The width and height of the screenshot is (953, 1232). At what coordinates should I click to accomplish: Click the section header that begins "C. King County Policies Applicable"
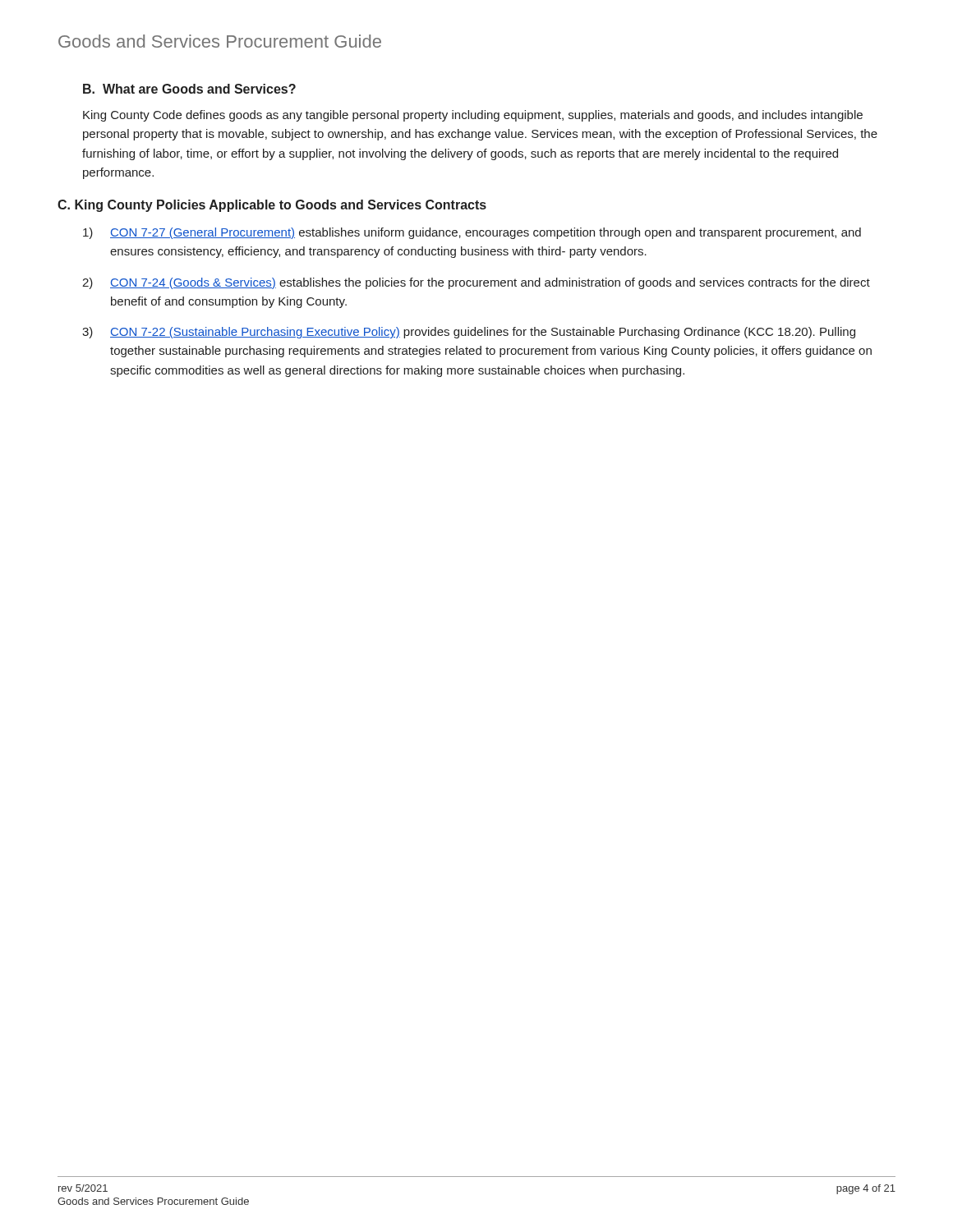coord(272,205)
